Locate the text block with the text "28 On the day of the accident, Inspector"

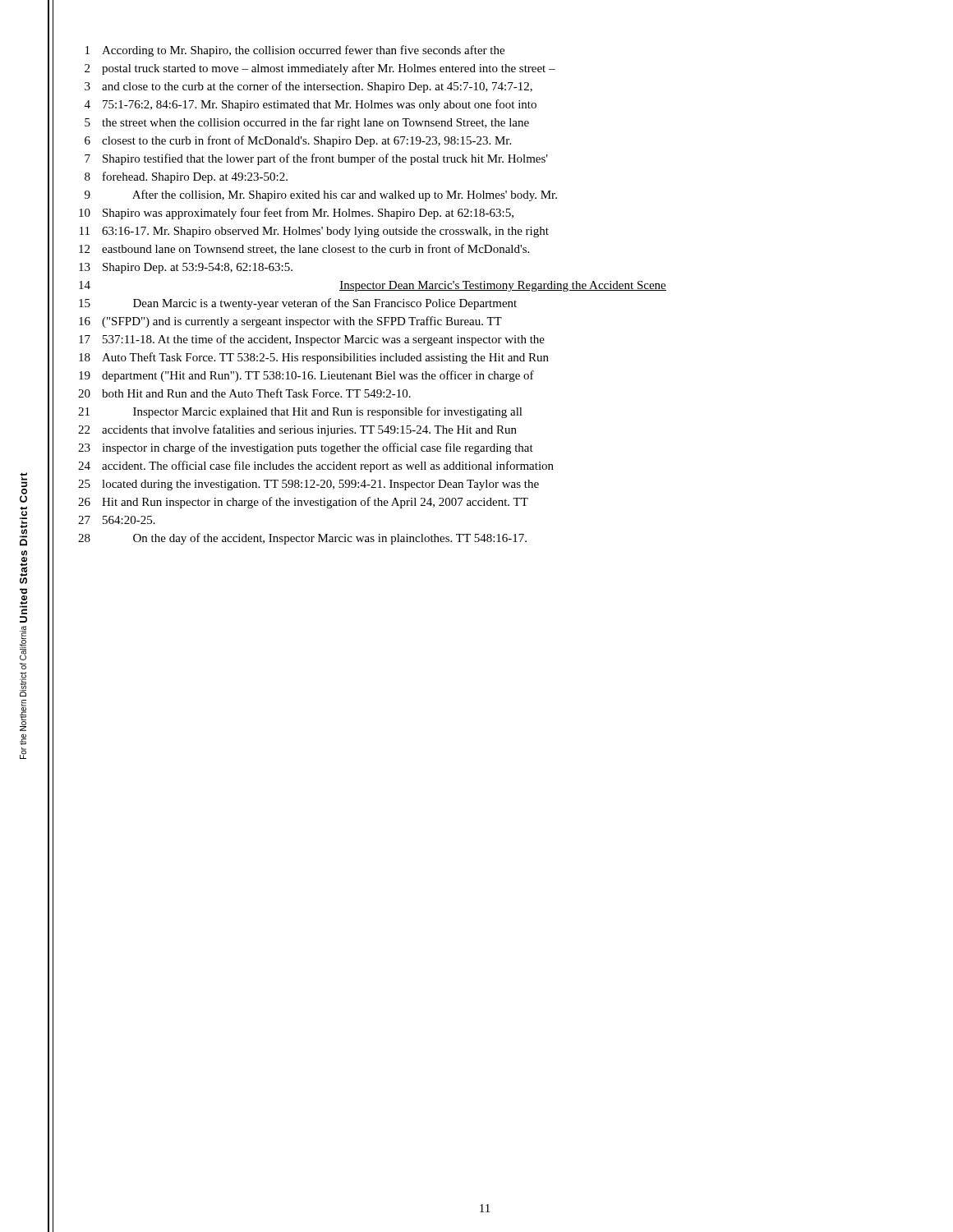pyautogui.click(x=485, y=538)
